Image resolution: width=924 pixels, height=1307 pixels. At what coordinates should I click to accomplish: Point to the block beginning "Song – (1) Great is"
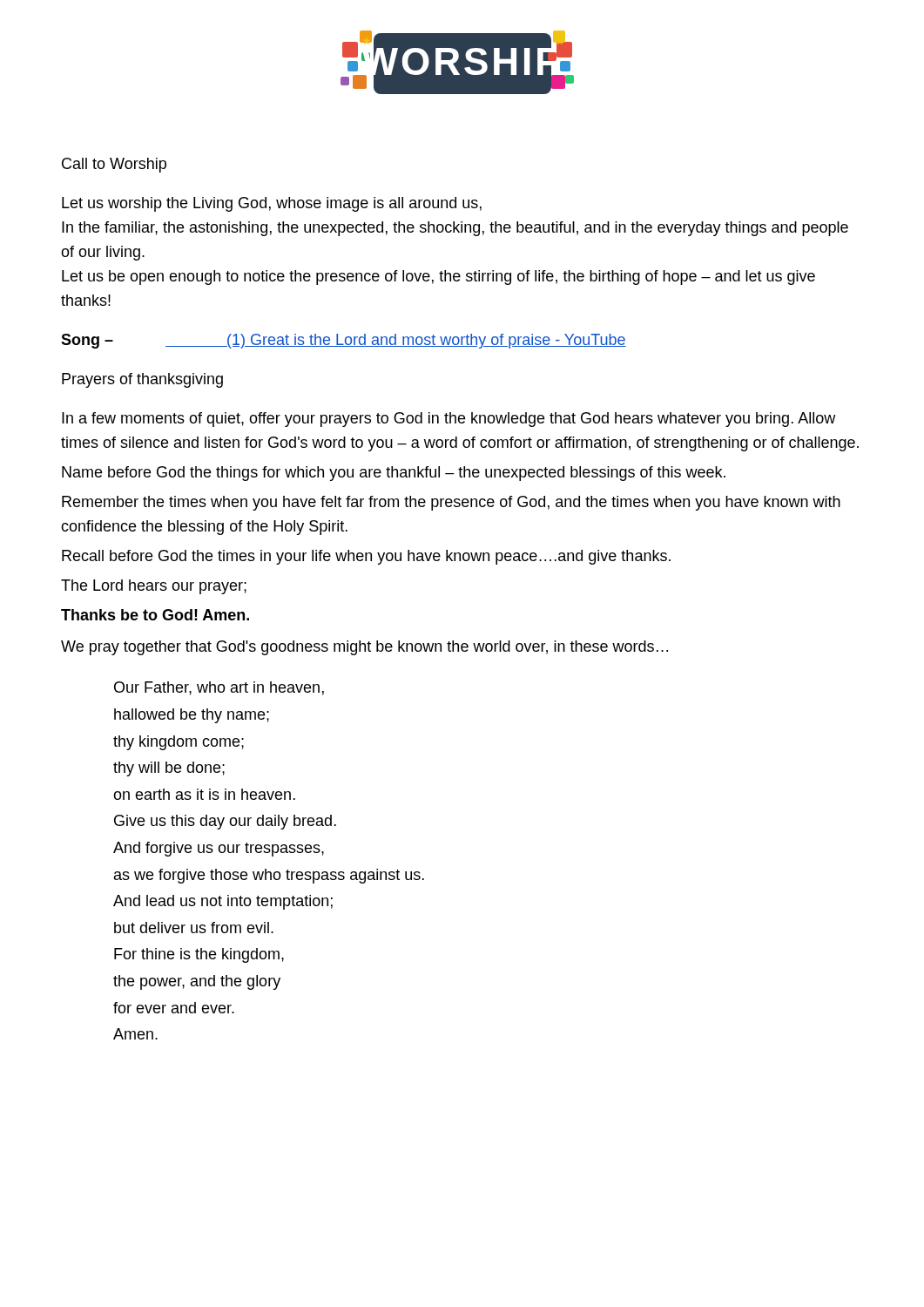tap(343, 341)
